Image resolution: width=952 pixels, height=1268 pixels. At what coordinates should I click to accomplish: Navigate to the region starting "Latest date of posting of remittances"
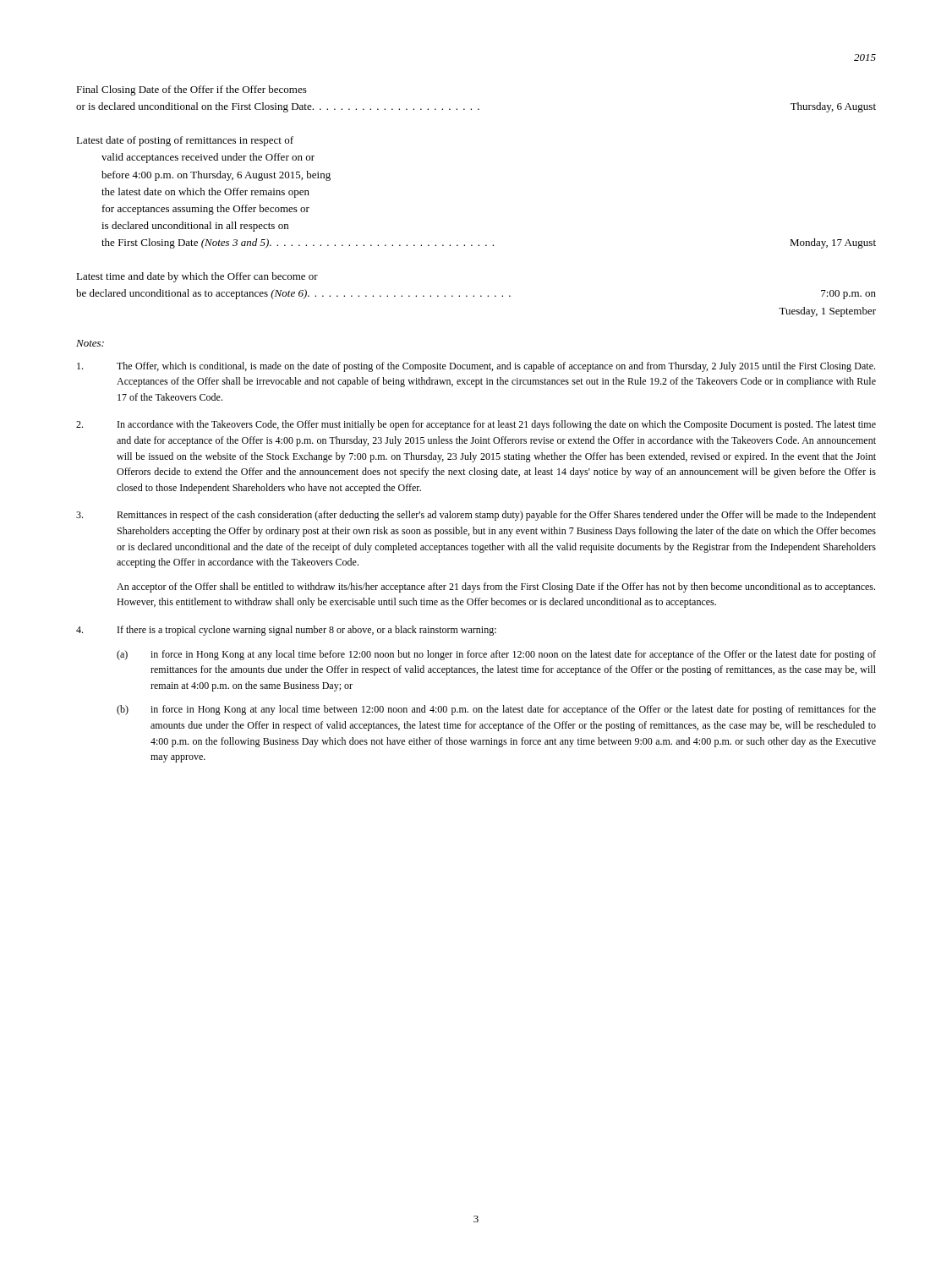coord(185,141)
